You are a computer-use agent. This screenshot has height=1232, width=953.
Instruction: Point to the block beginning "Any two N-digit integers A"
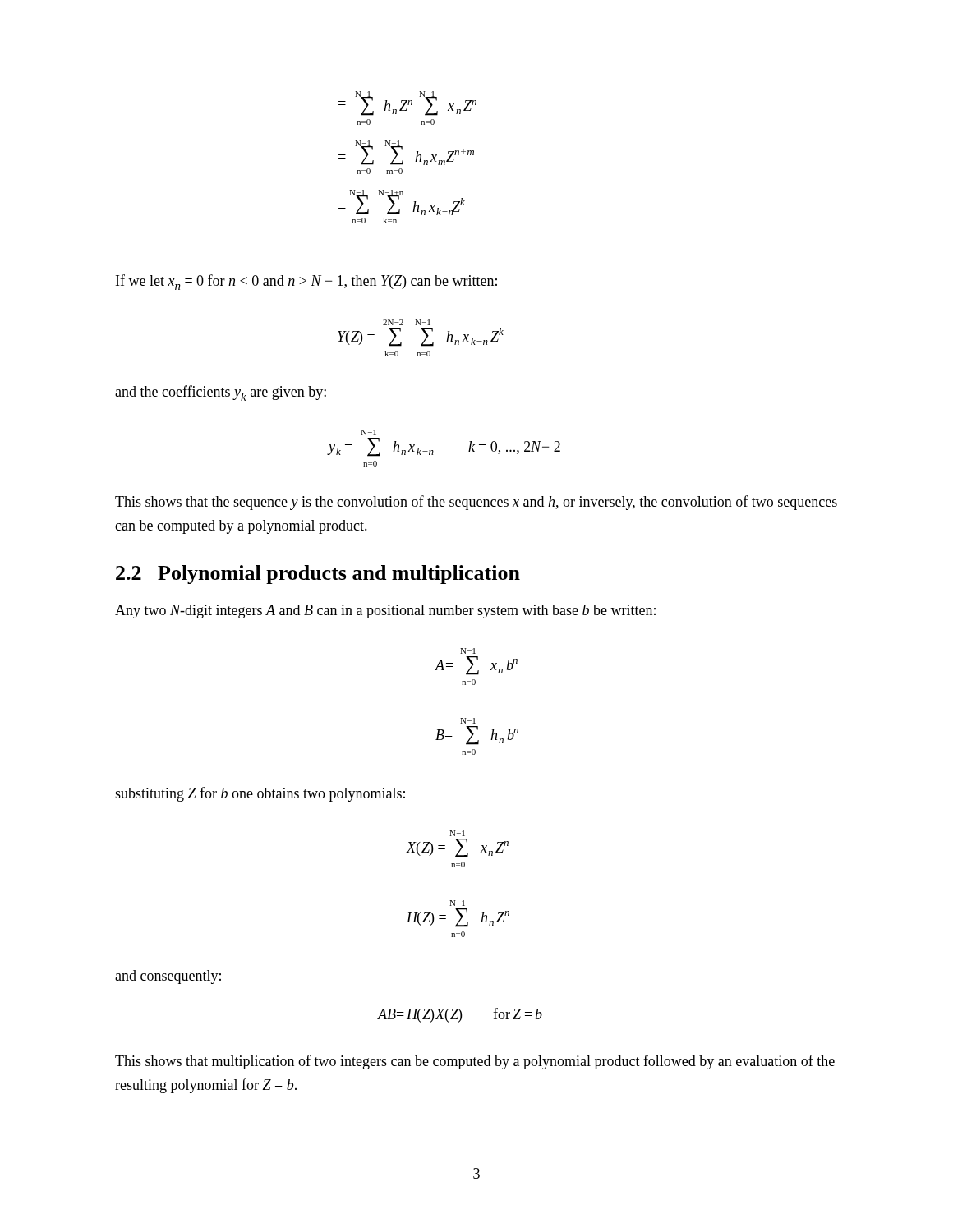pos(386,610)
